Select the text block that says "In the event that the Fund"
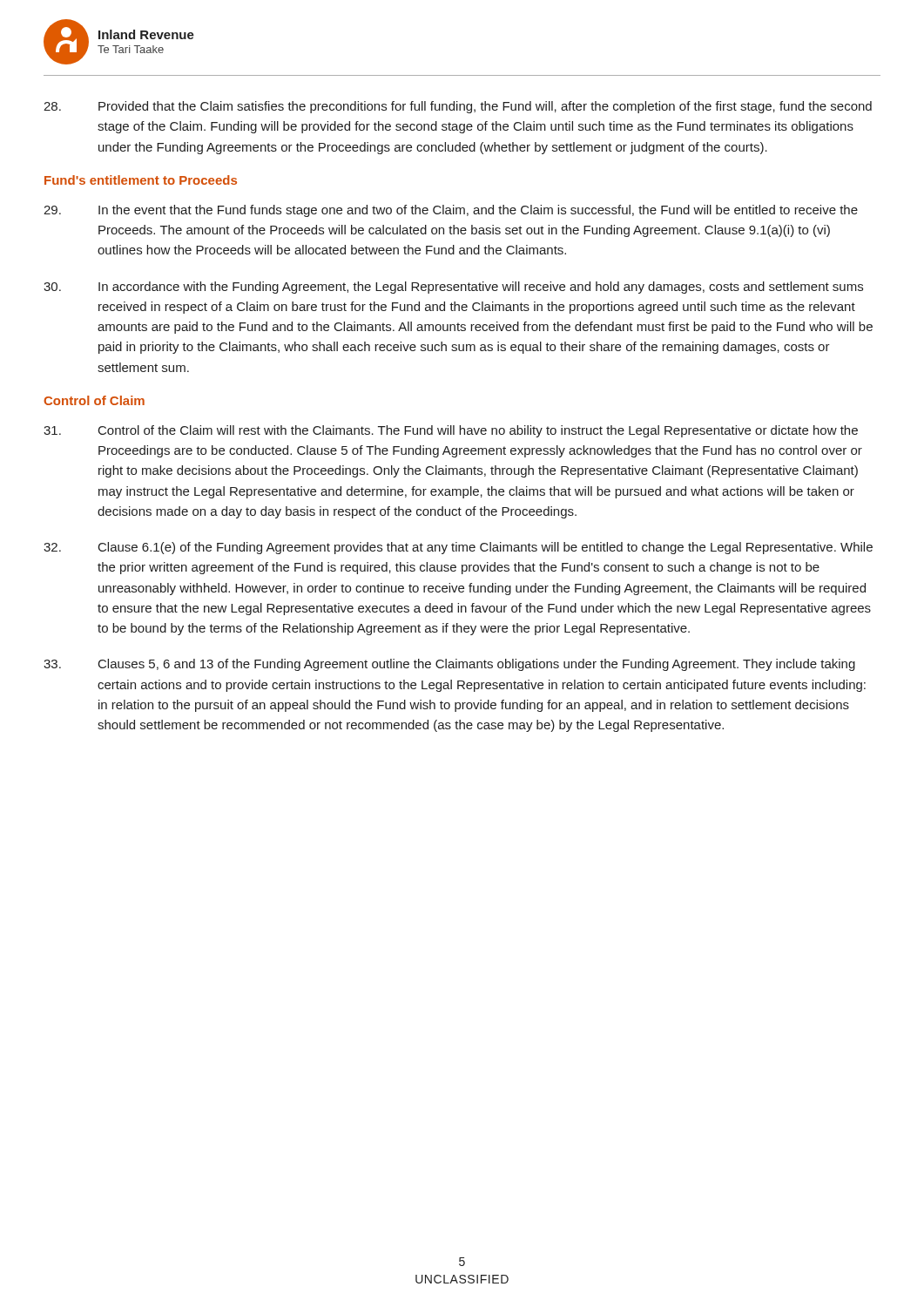The image size is (924, 1307). (x=460, y=230)
